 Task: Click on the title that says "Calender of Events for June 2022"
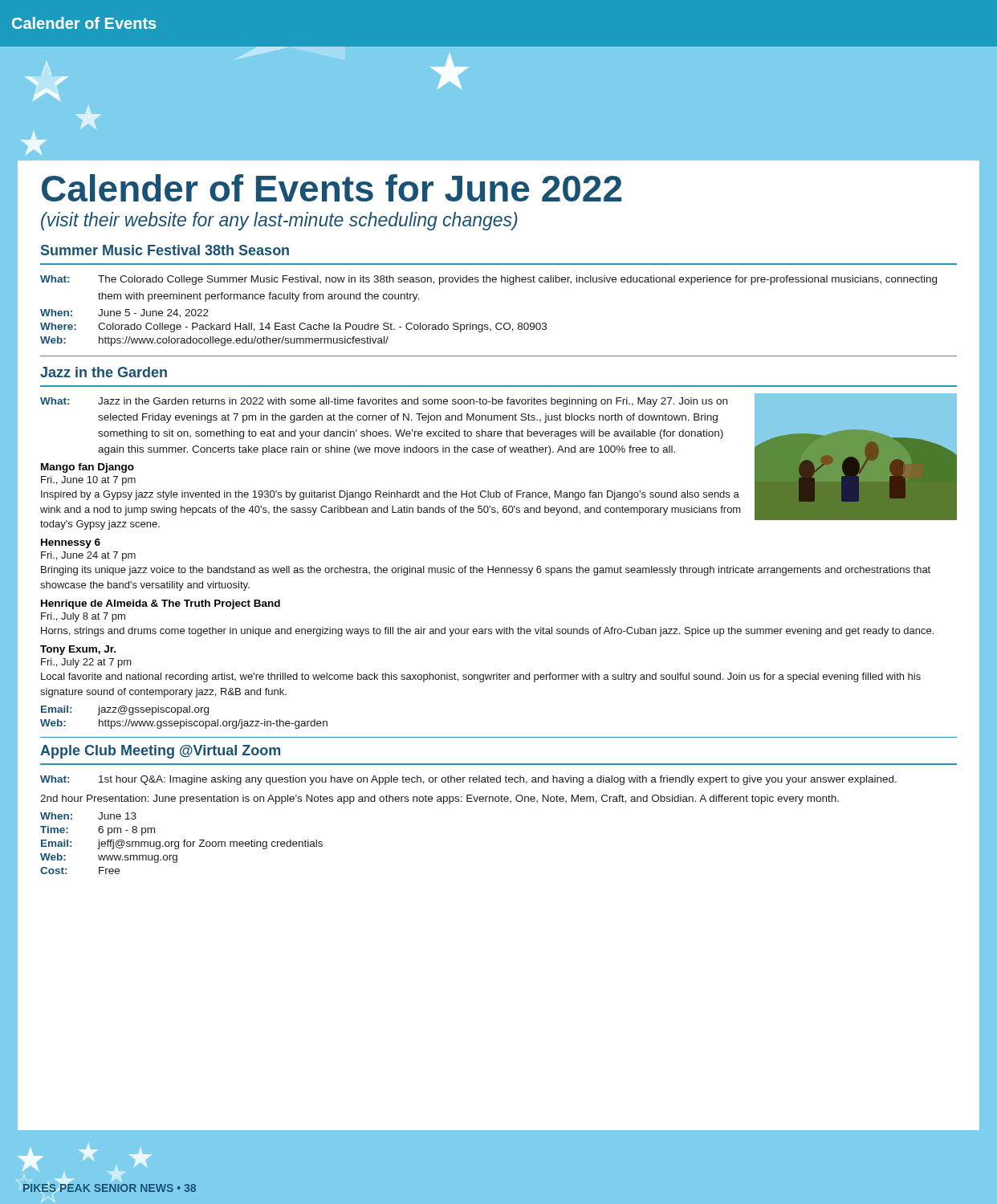(332, 189)
